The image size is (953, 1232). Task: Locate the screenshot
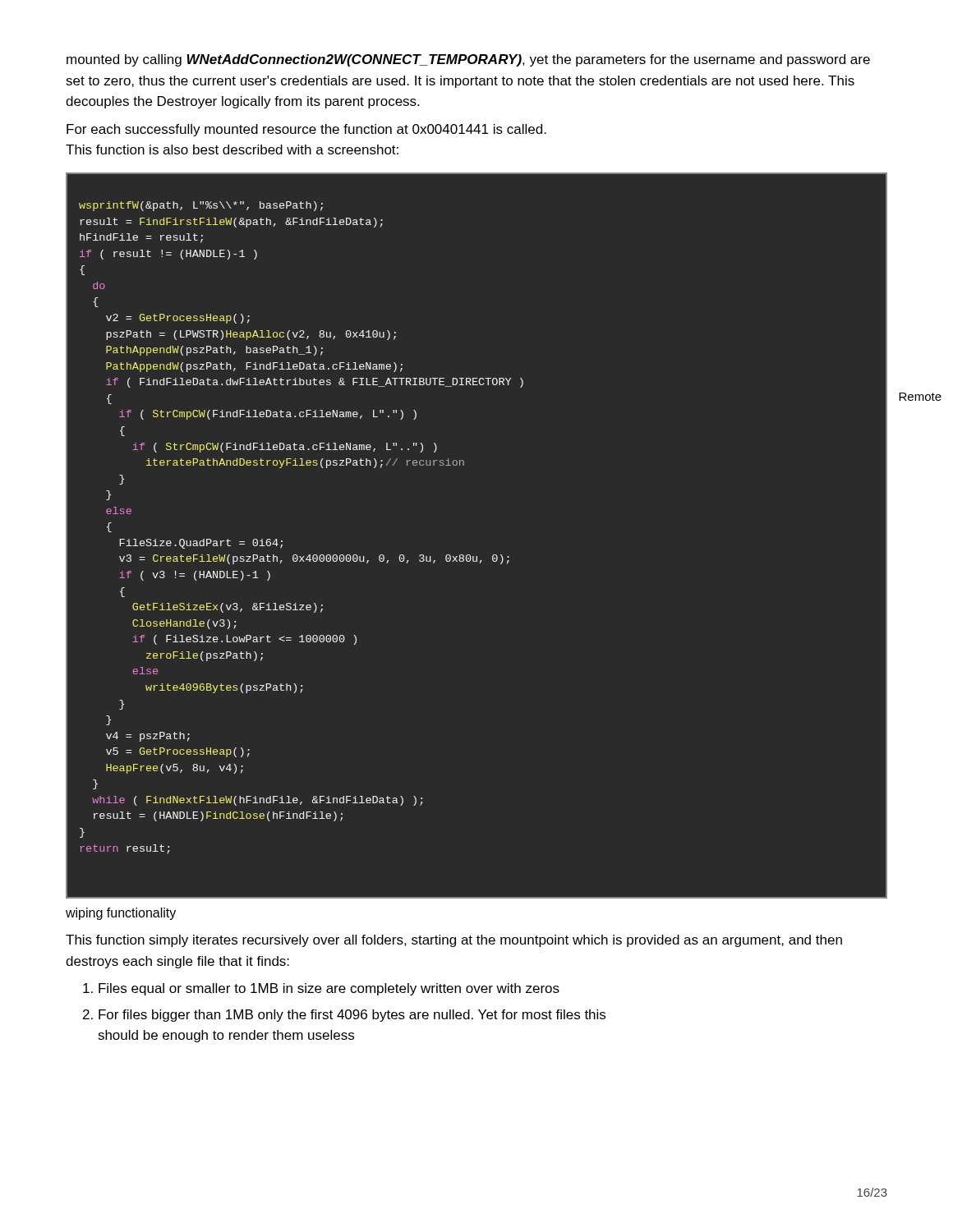click(476, 535)
